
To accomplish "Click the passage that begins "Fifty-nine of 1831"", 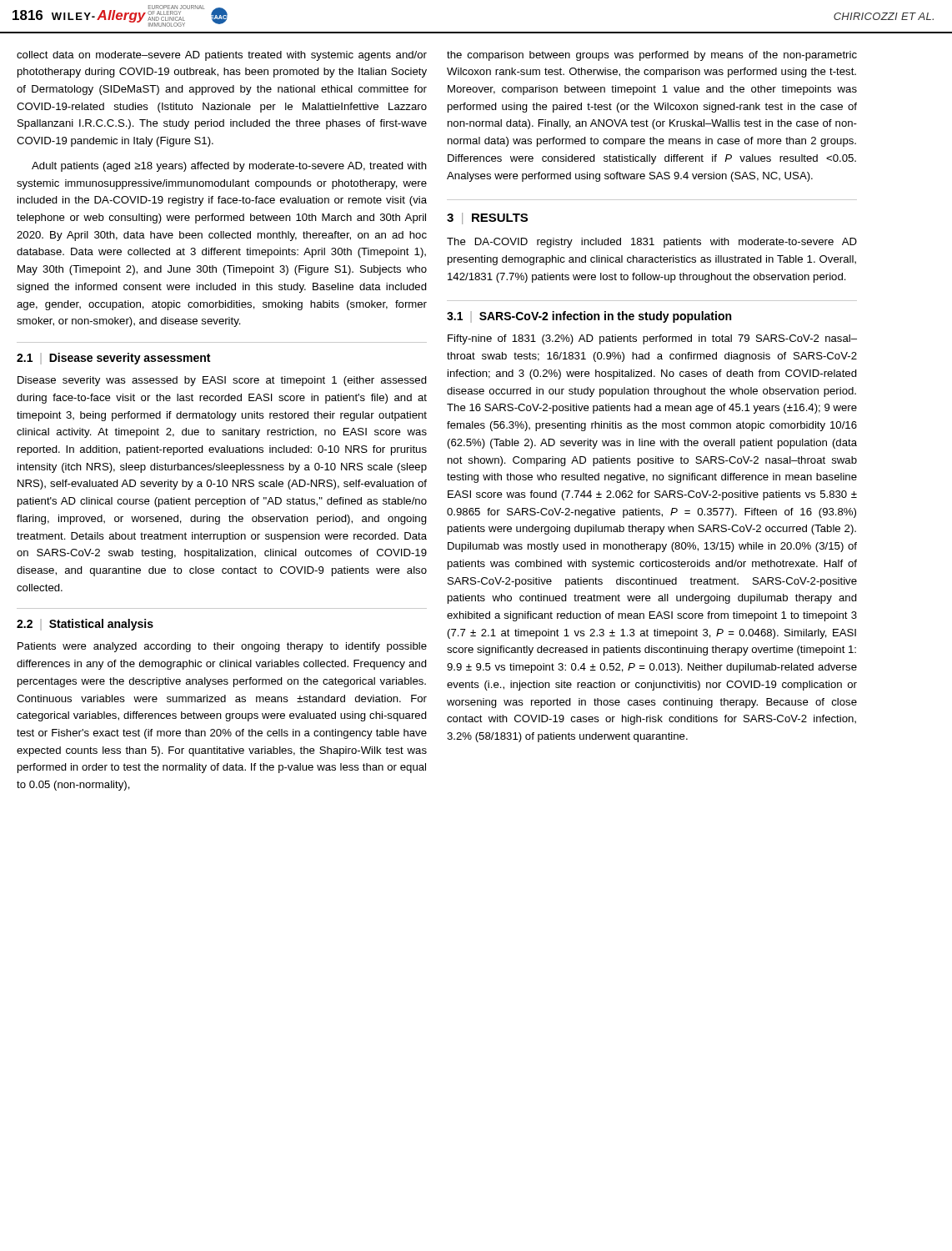I will pos(652,537).
